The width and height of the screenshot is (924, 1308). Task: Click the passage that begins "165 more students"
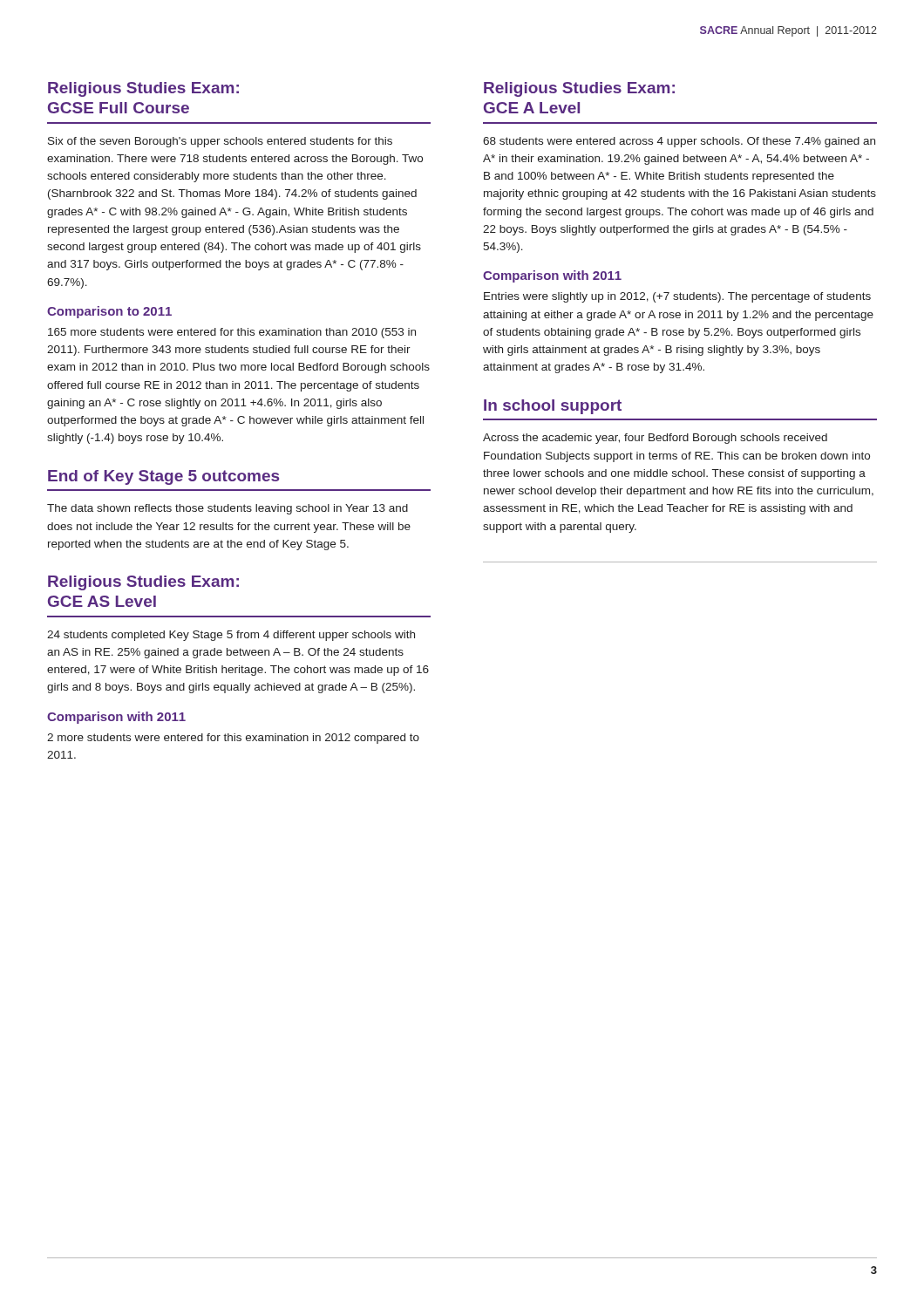tap(238, 385)
